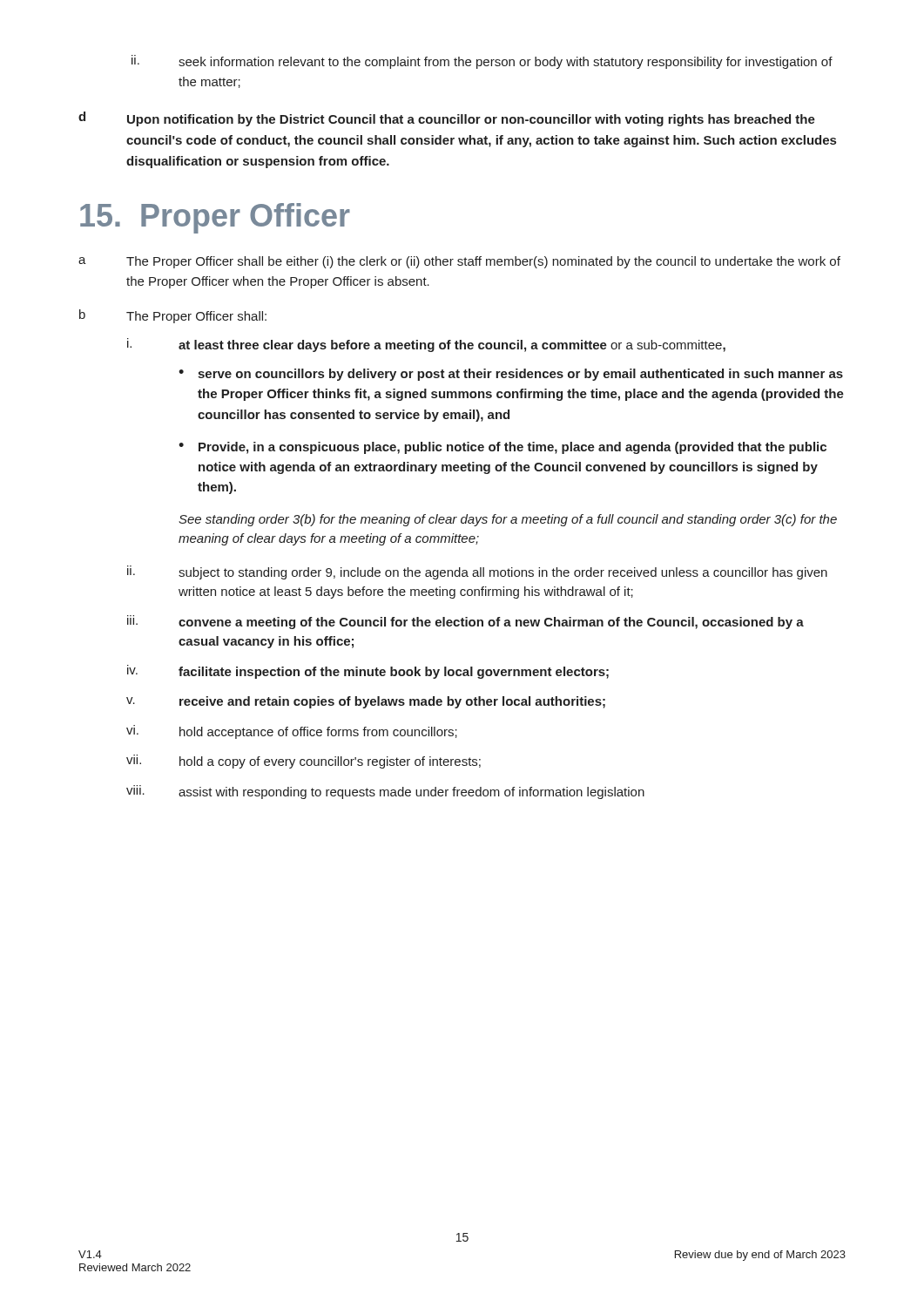Locate the block starting "iv. facilitate inspection of the"
Viewport: 924px width, 1307px height.
tap(486, 672)
